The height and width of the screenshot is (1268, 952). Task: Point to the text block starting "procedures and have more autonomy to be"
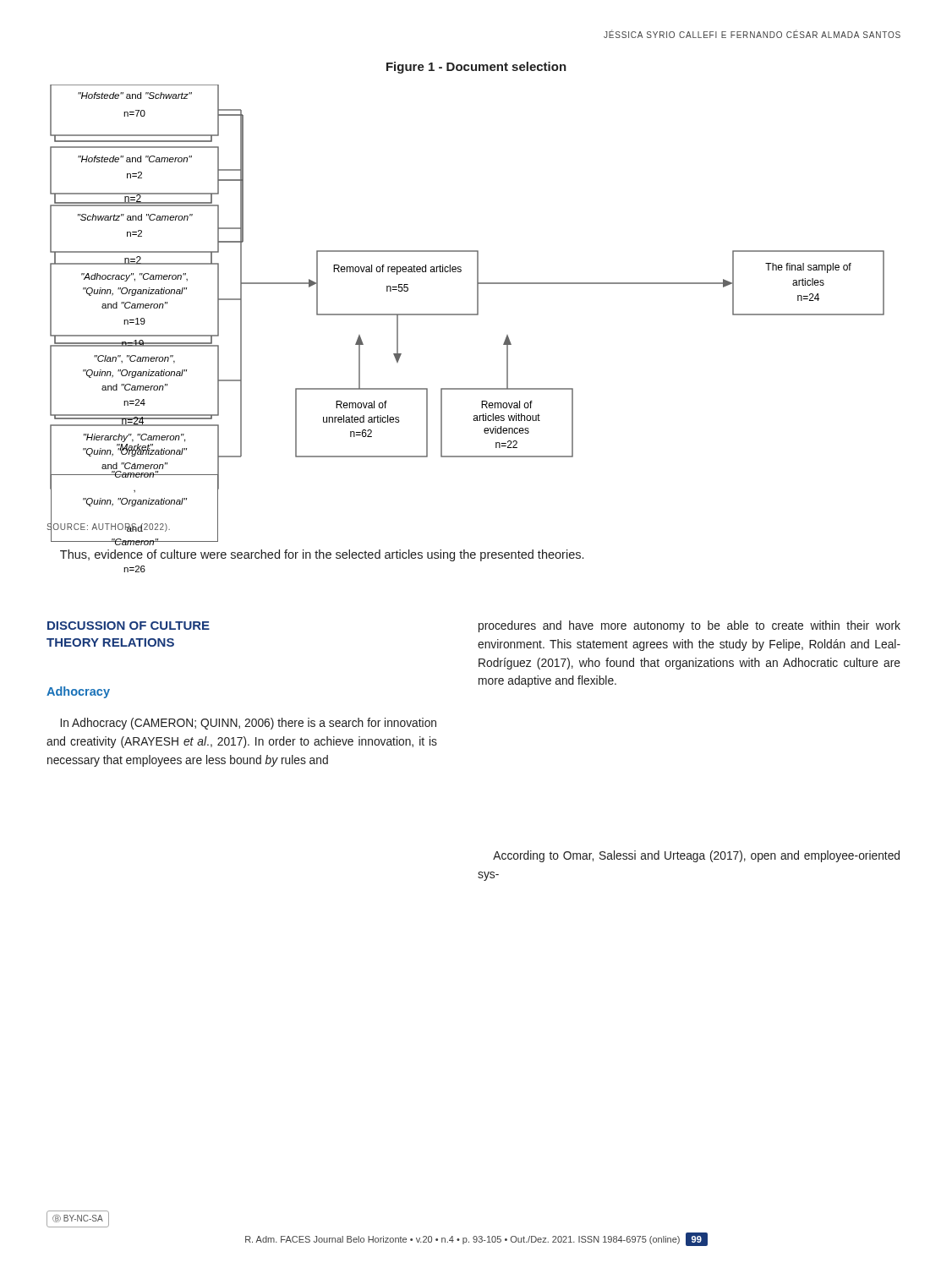[689, 654]
